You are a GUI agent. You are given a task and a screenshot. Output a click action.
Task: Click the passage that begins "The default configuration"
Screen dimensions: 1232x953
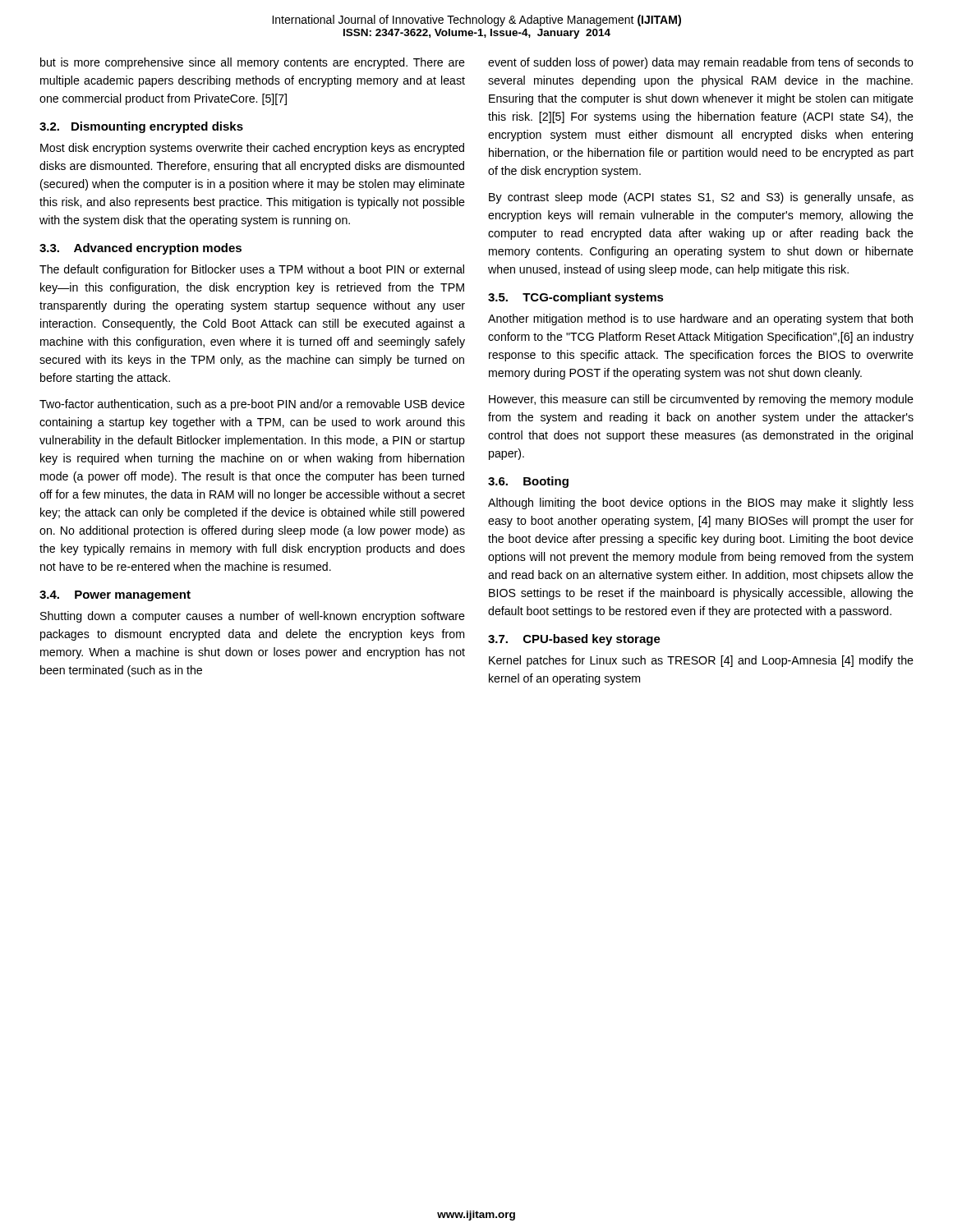tap(252, 324)
